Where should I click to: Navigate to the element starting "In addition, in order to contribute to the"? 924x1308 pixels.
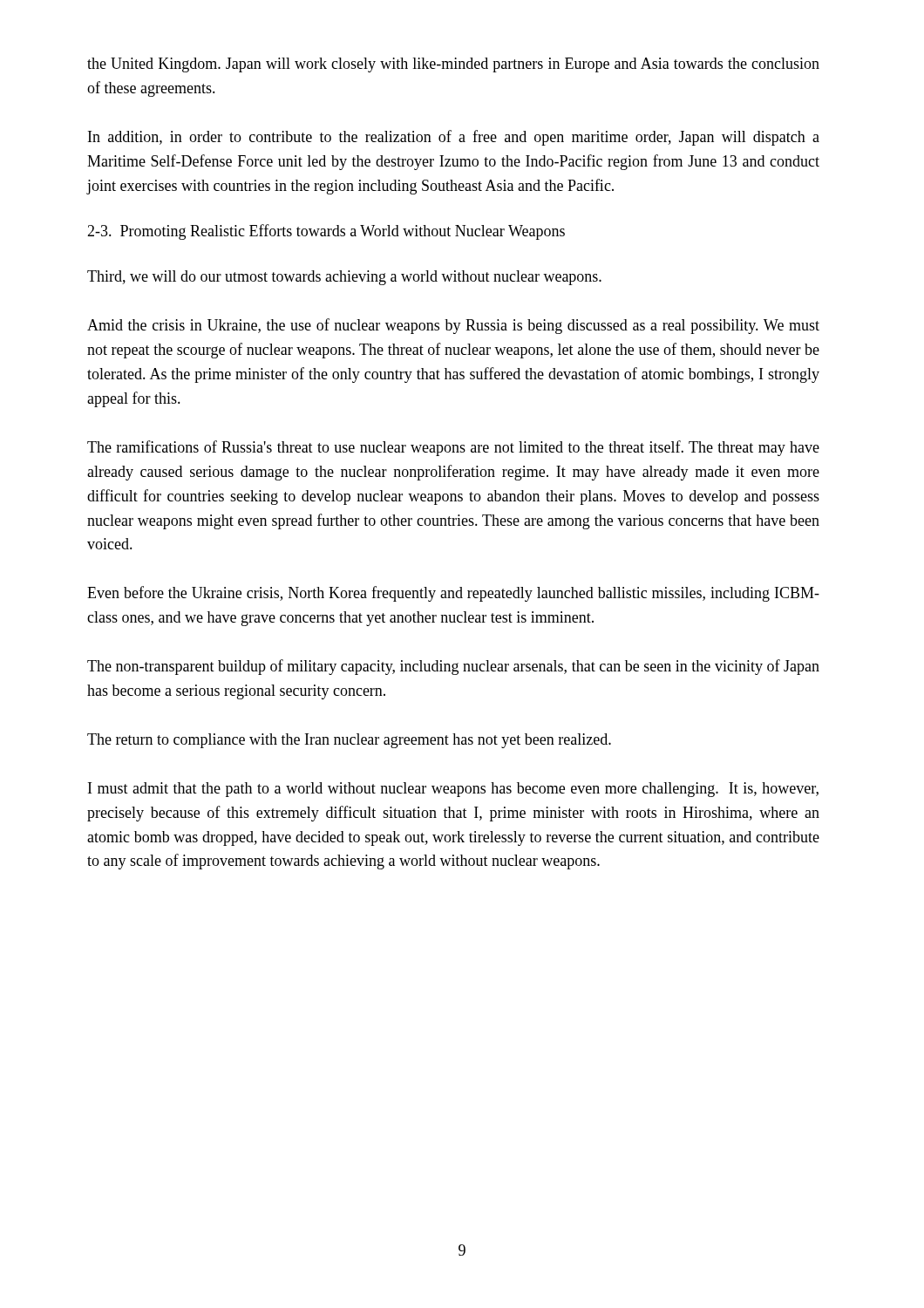[x=453, y=161]
